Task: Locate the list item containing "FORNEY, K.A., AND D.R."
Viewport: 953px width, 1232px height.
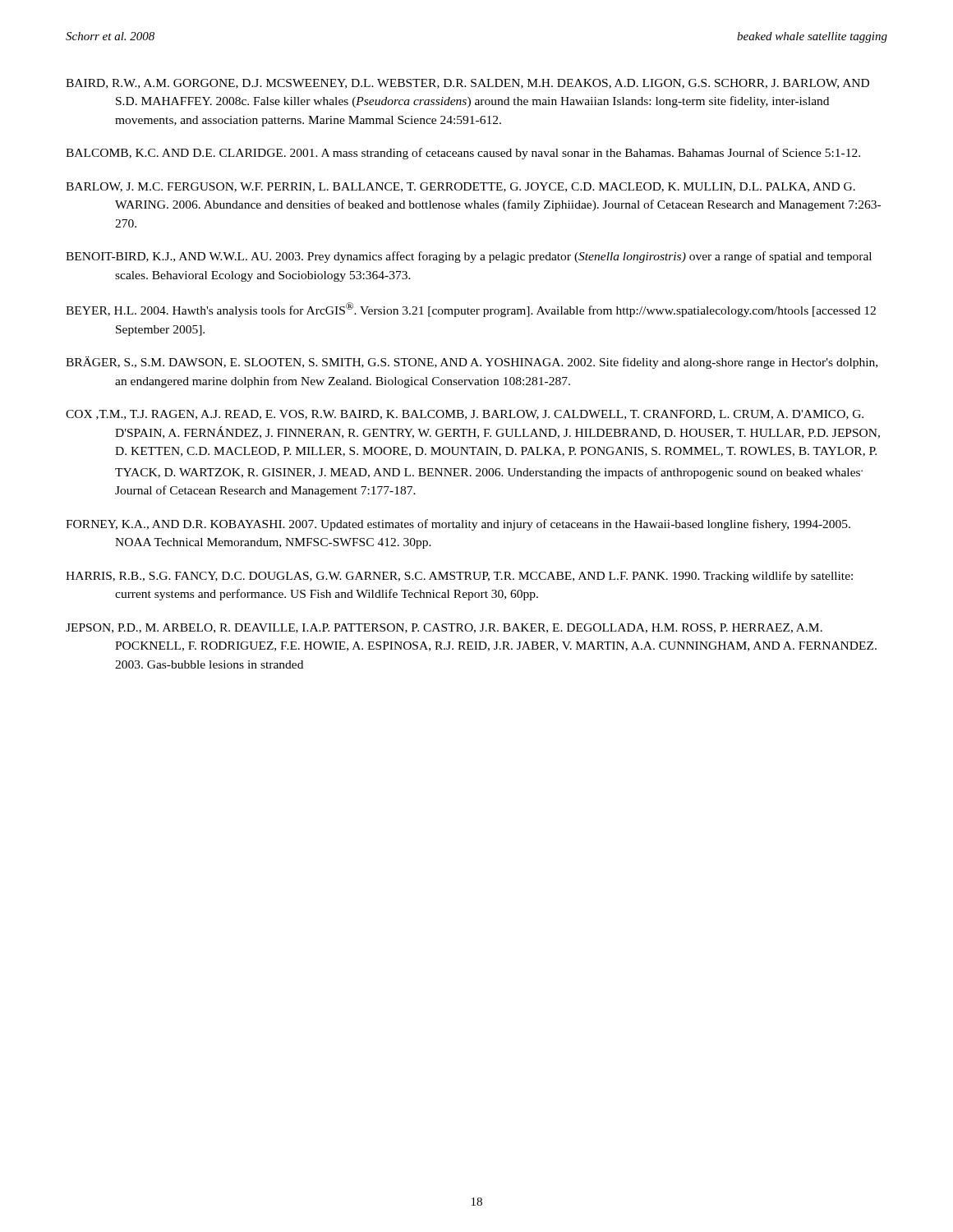Action: click(458, 533)
